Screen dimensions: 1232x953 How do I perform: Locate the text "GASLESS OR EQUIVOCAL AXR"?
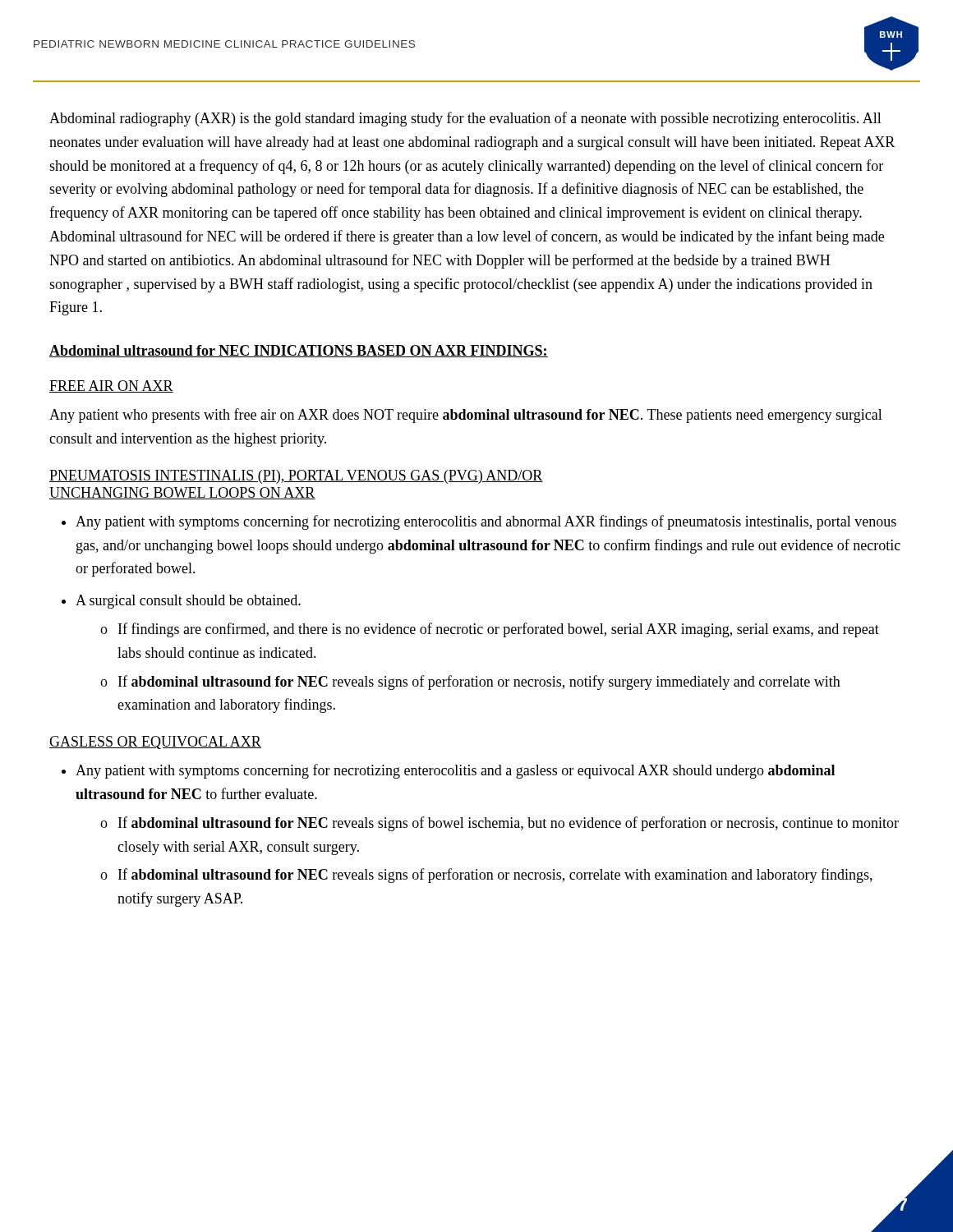click(x=155, y=742)
